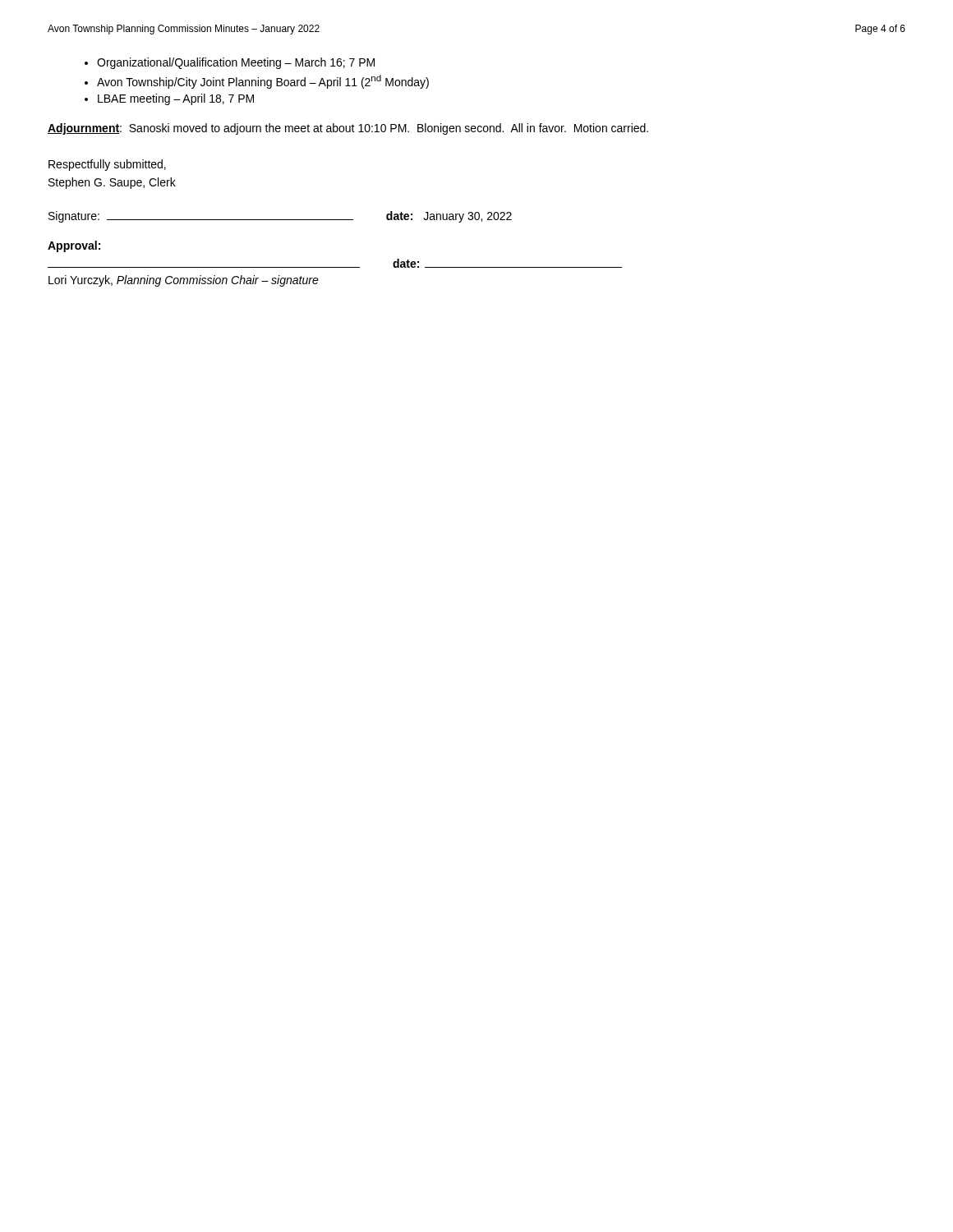953x1232 pixels.
Task: Locate the block of text that opens with "LBAE meeting –"
Action: (176, 98)
